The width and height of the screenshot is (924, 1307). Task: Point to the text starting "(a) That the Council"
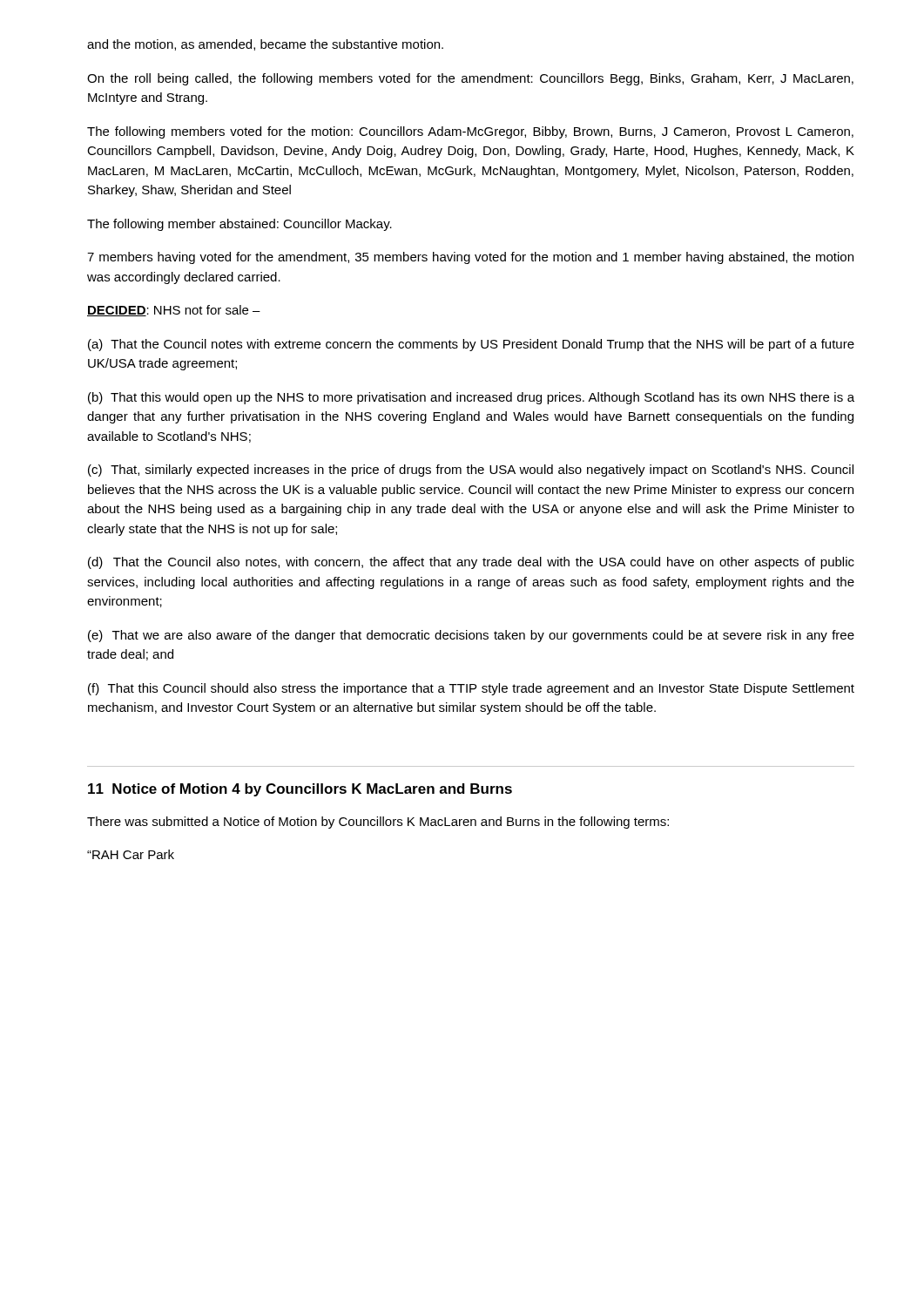(471, 353)
